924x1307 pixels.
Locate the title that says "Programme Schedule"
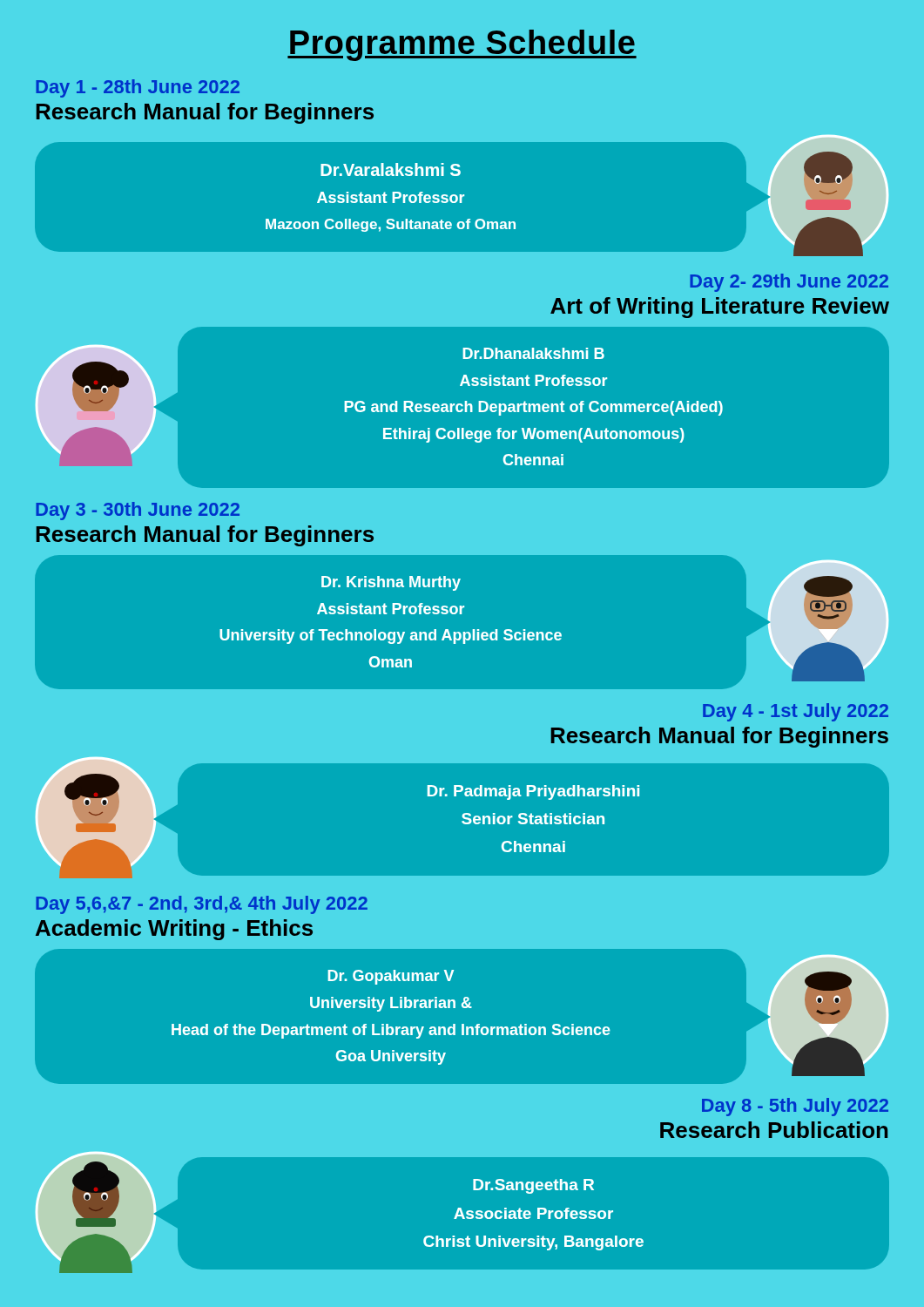click(462, 43)
